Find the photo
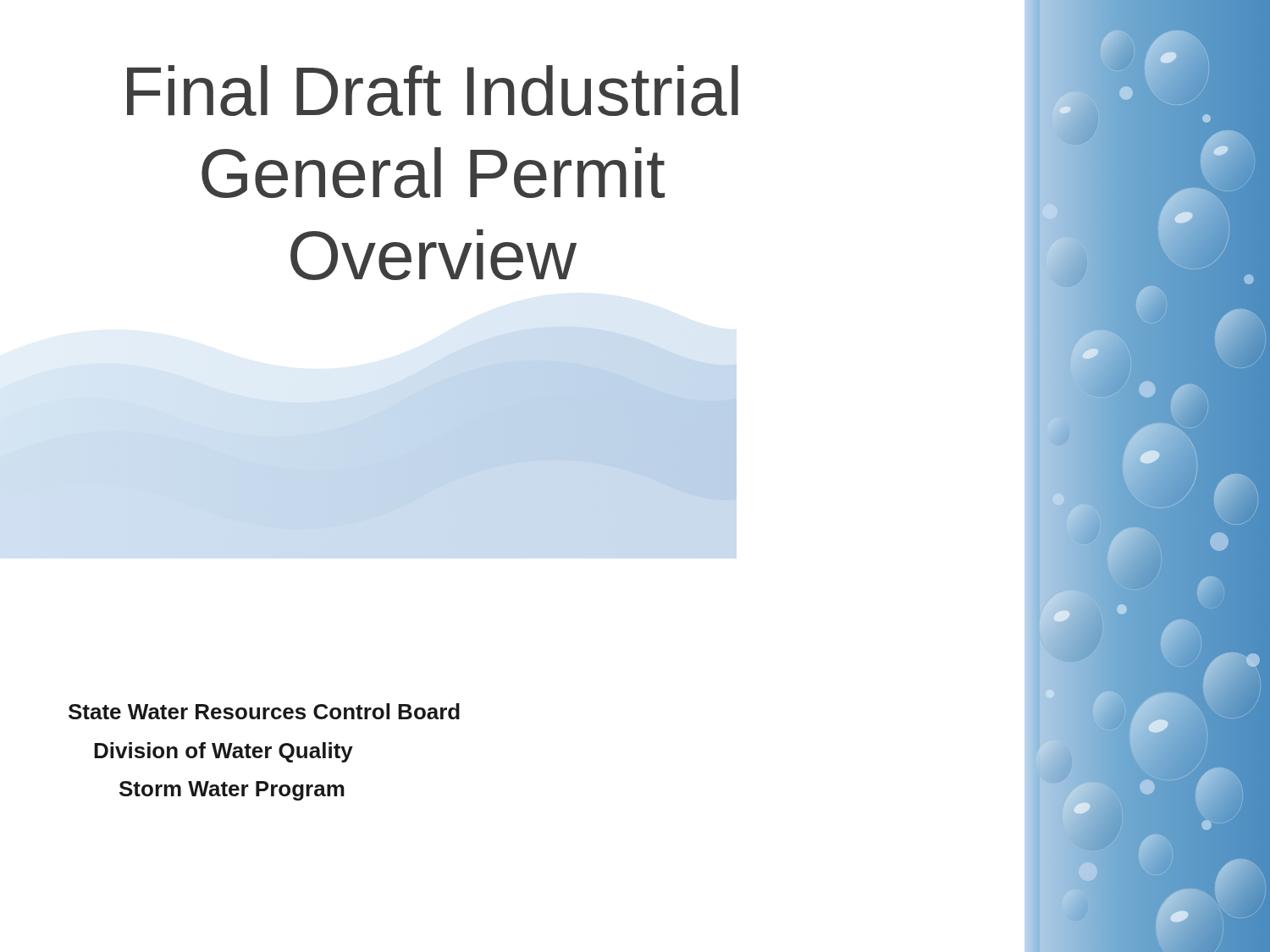The height and width of the screenshot is (952, 1270). (x=1147, y=476)
